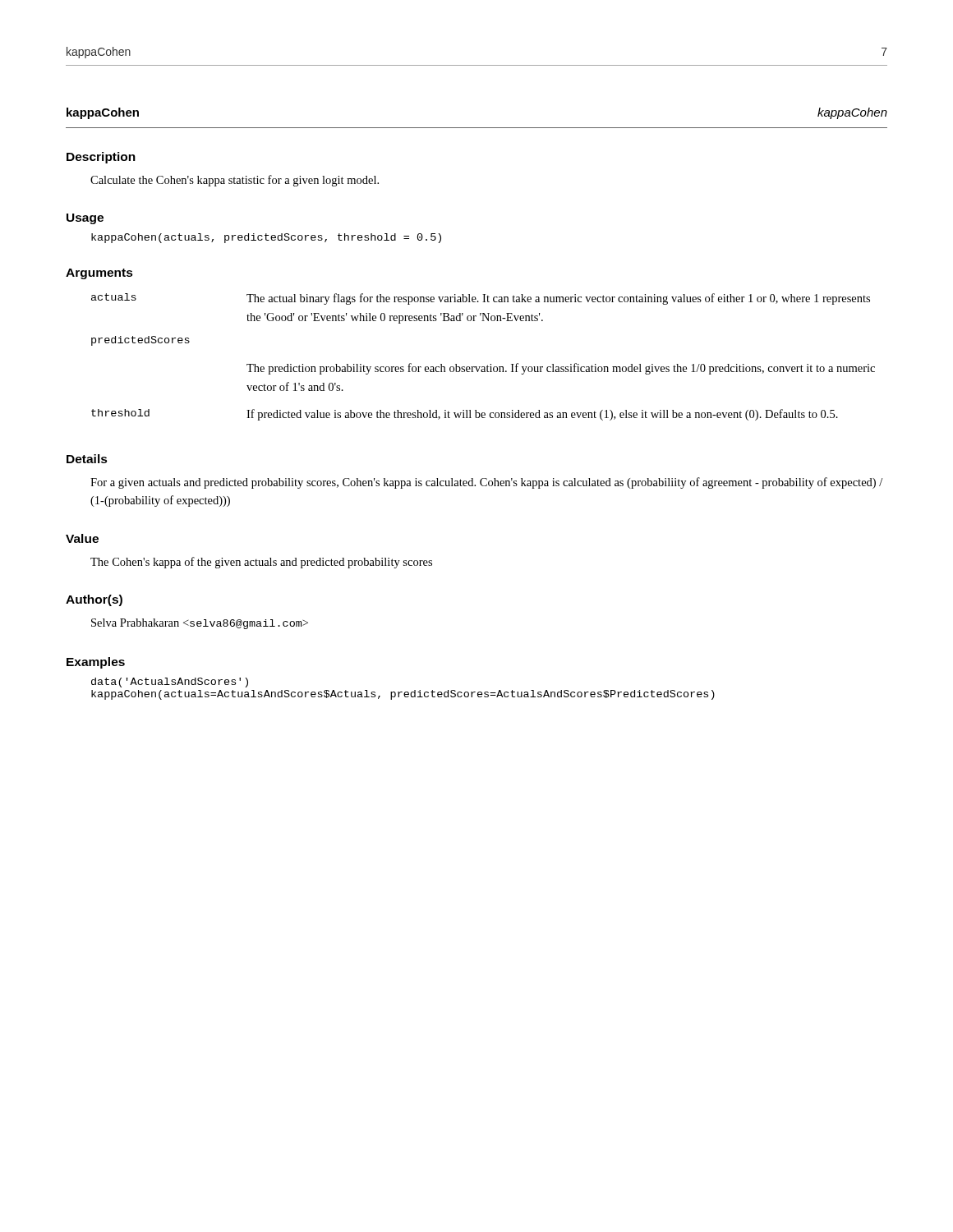Click the passage that begins "Calculate the Cohen's kappa statistic for a"

click(x=235, y=180)
